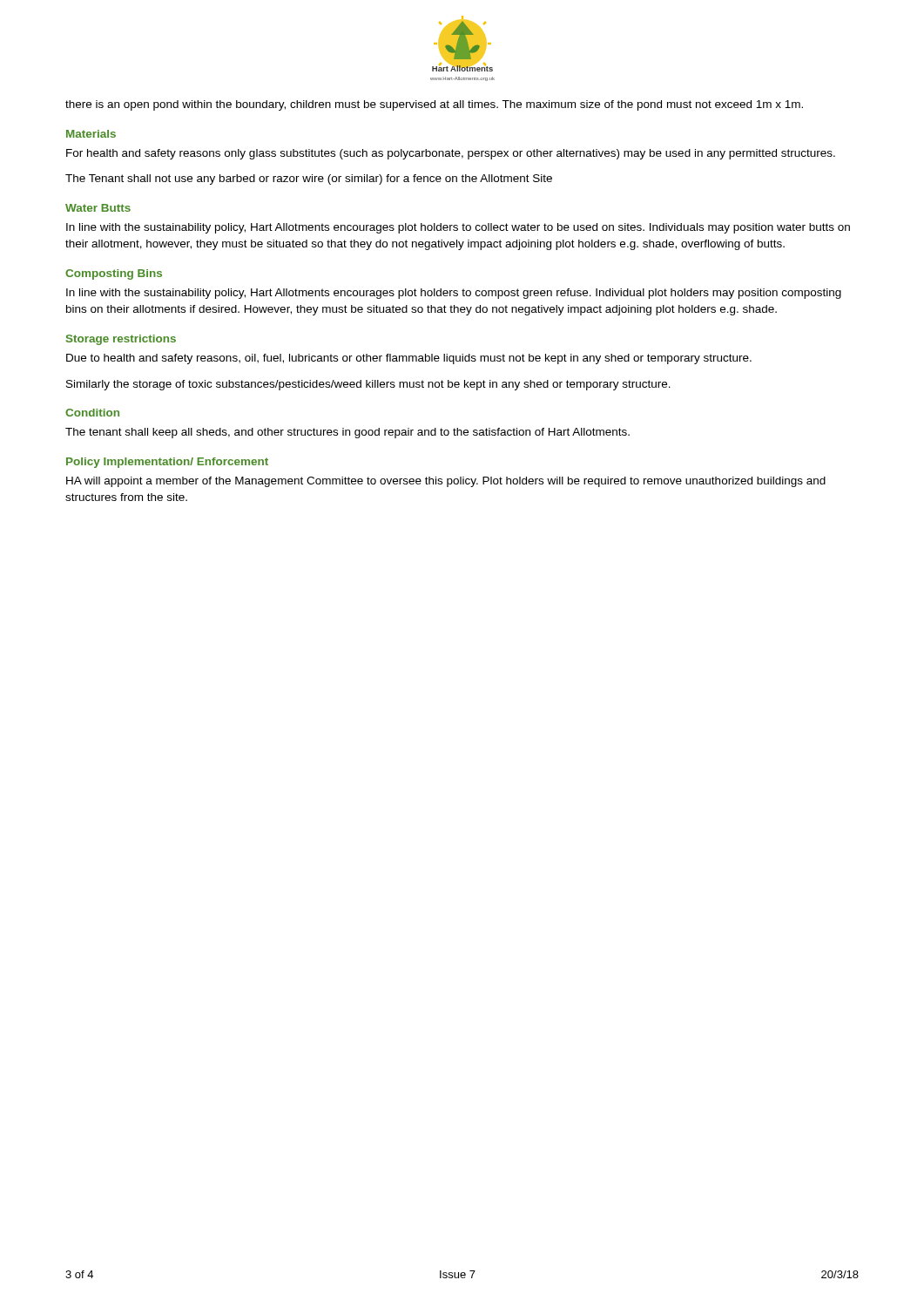Select the section header containing "Policy Implementation/ Enforcement"
Screen dimensions: 1307x924
click(167, 461)
